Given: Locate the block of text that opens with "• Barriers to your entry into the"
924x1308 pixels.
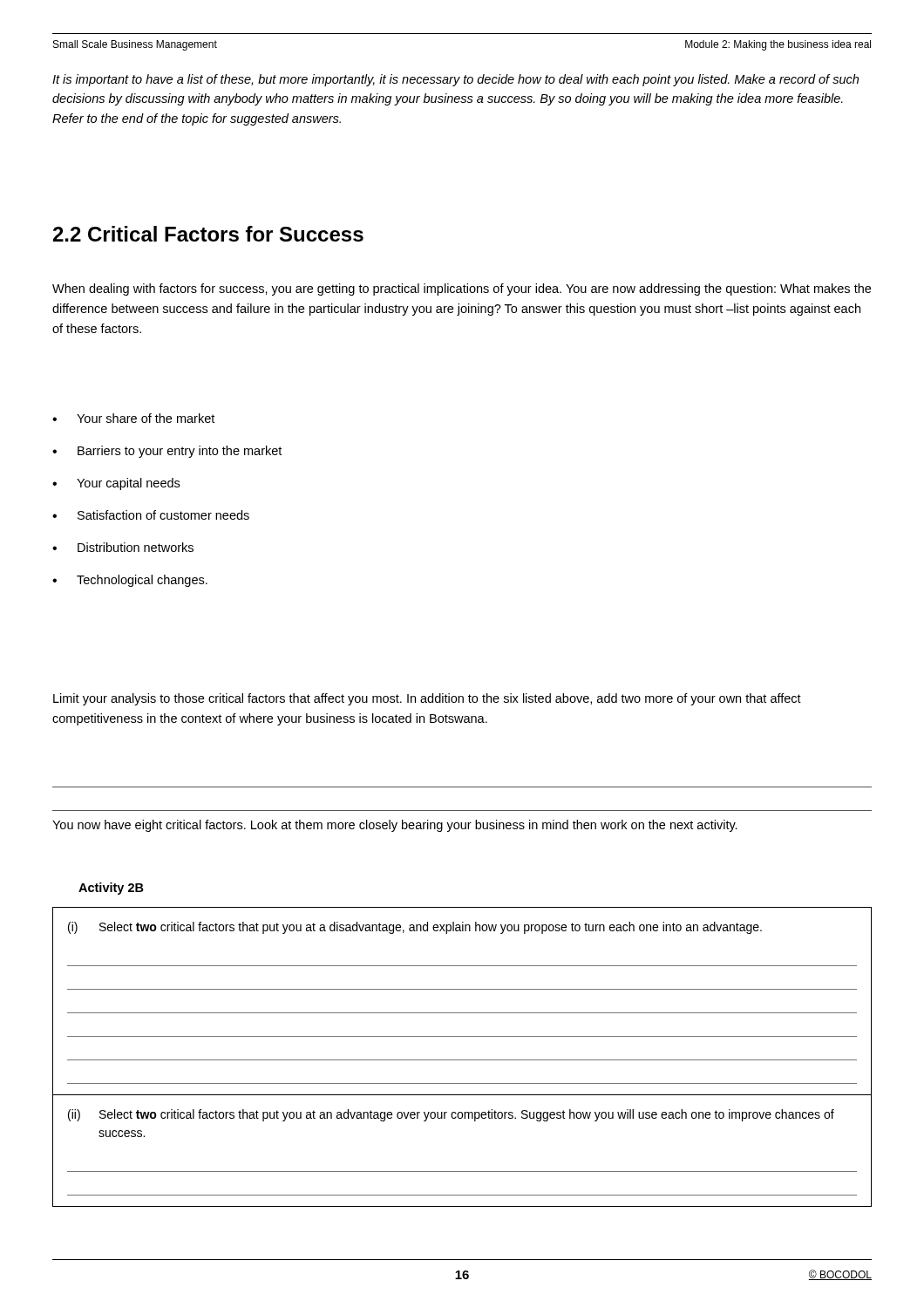Looking at the screenshot, I should click(x=167, y=452).
